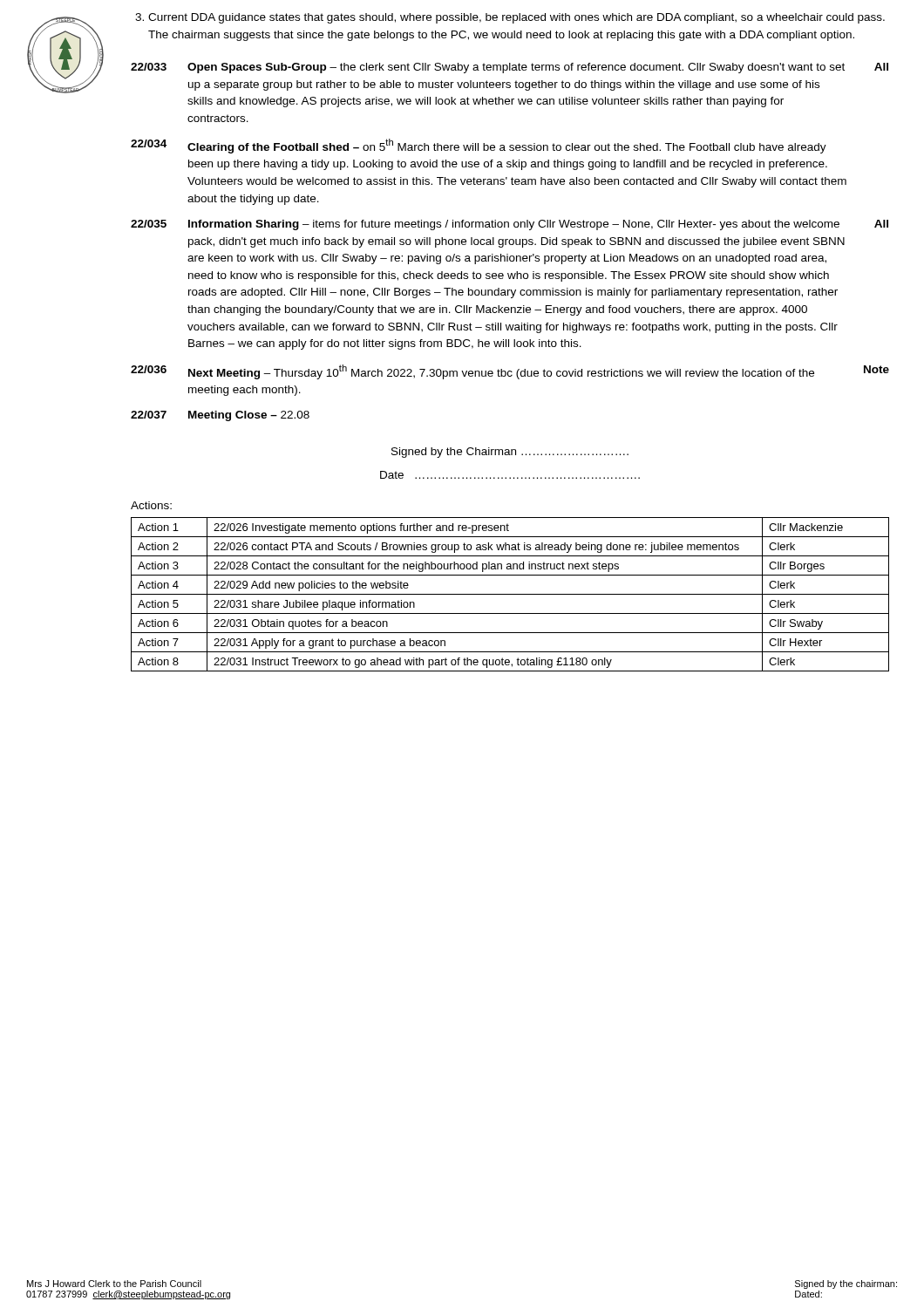Click on the element starting "22/036 Next Meeting – Thursday 10th March 2022,"
Screen dimensions: 1308x924
coord(510,379)
